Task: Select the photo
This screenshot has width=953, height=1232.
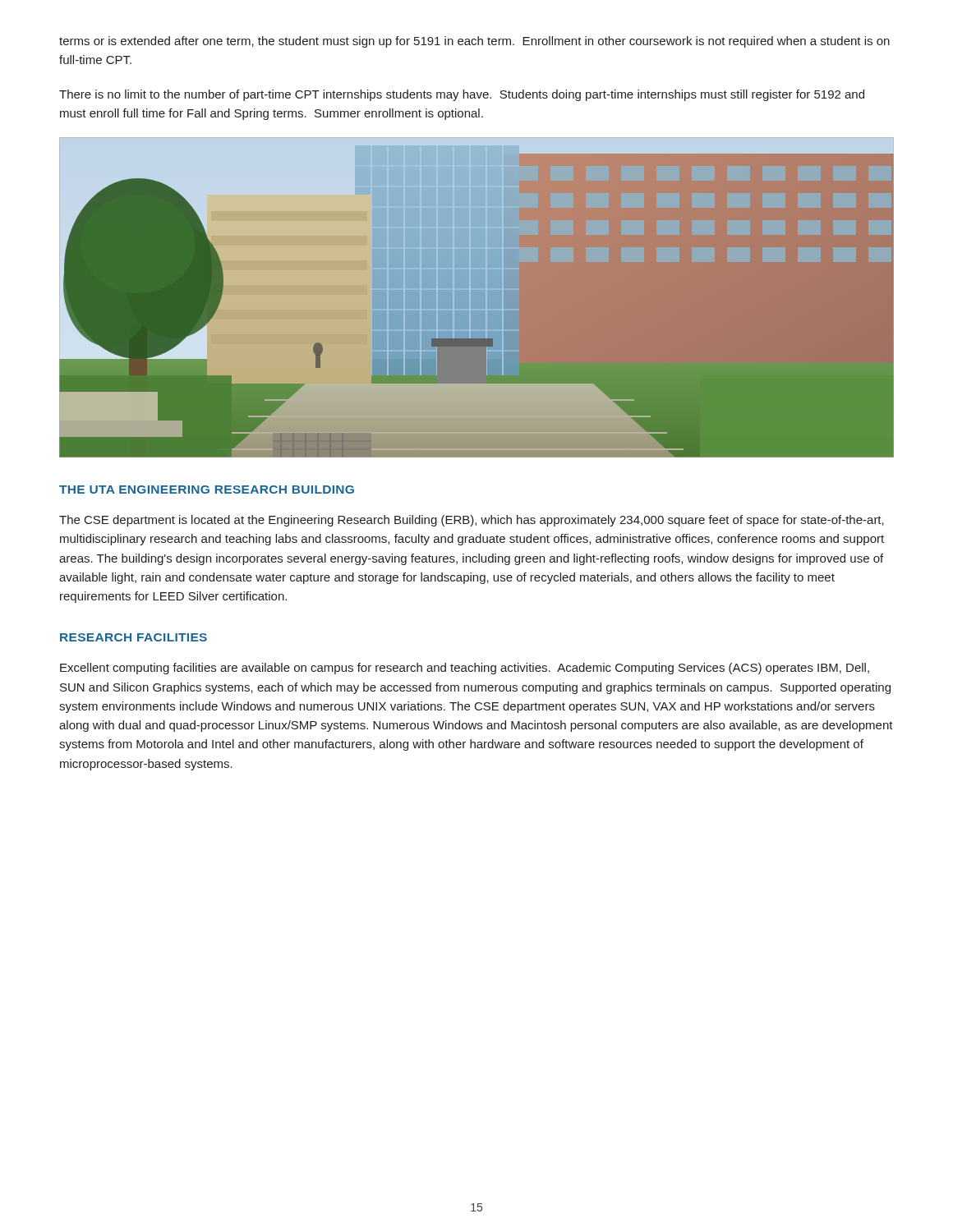Action: pos(476,297)
